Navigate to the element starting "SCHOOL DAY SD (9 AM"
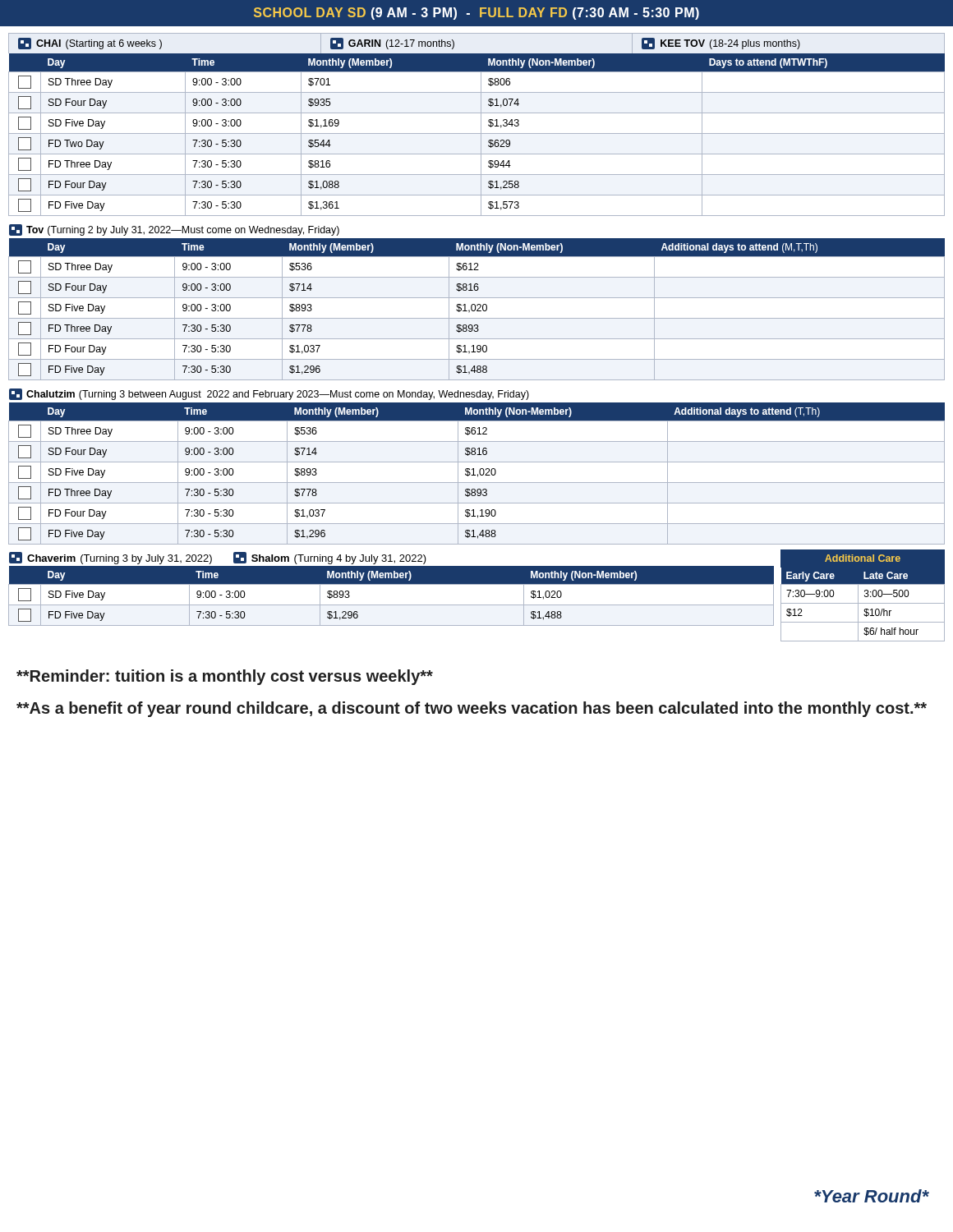953x1232 pixels. (x=476, y=13)
